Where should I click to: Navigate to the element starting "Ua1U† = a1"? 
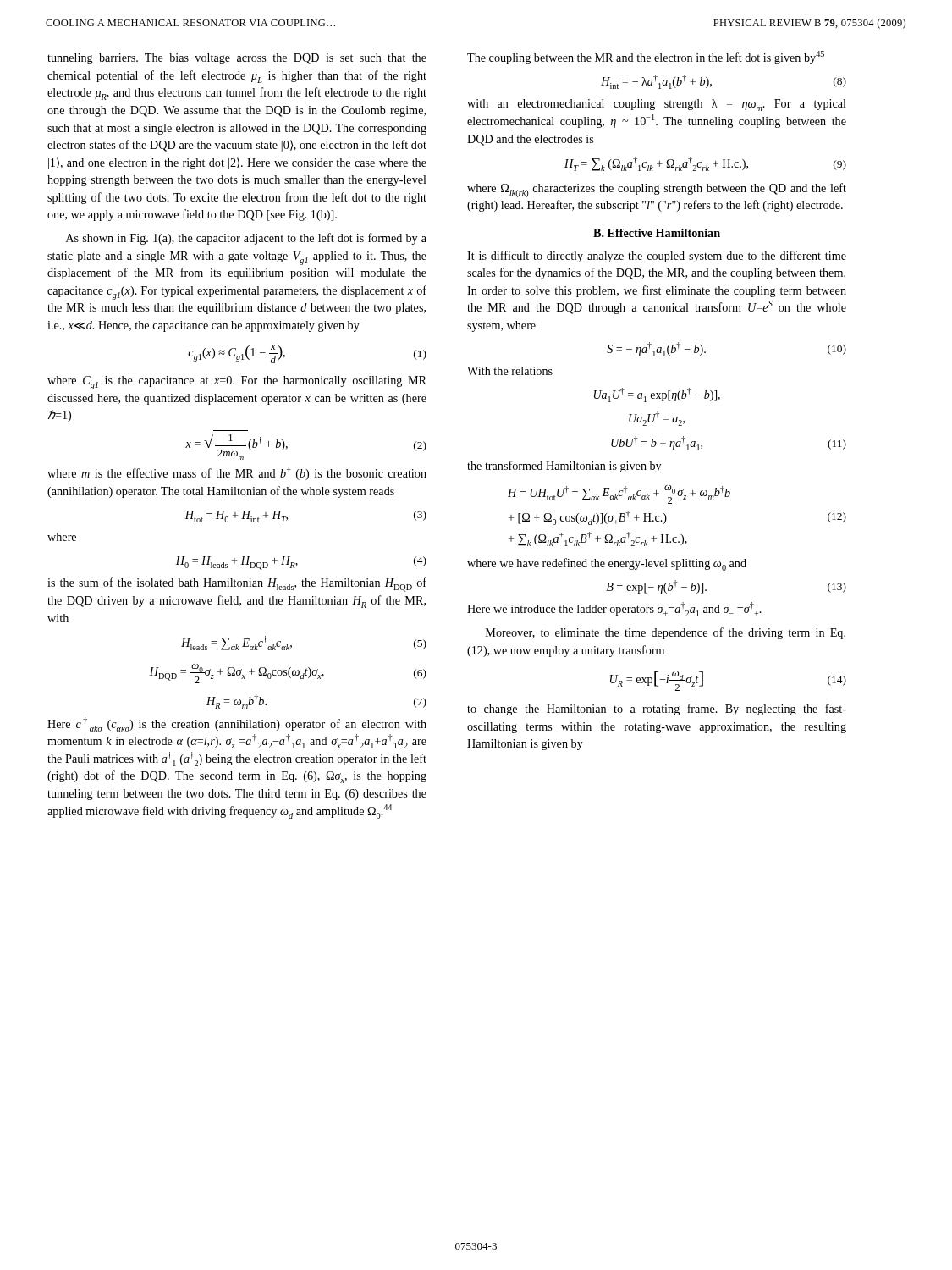[x=657, y=419]
